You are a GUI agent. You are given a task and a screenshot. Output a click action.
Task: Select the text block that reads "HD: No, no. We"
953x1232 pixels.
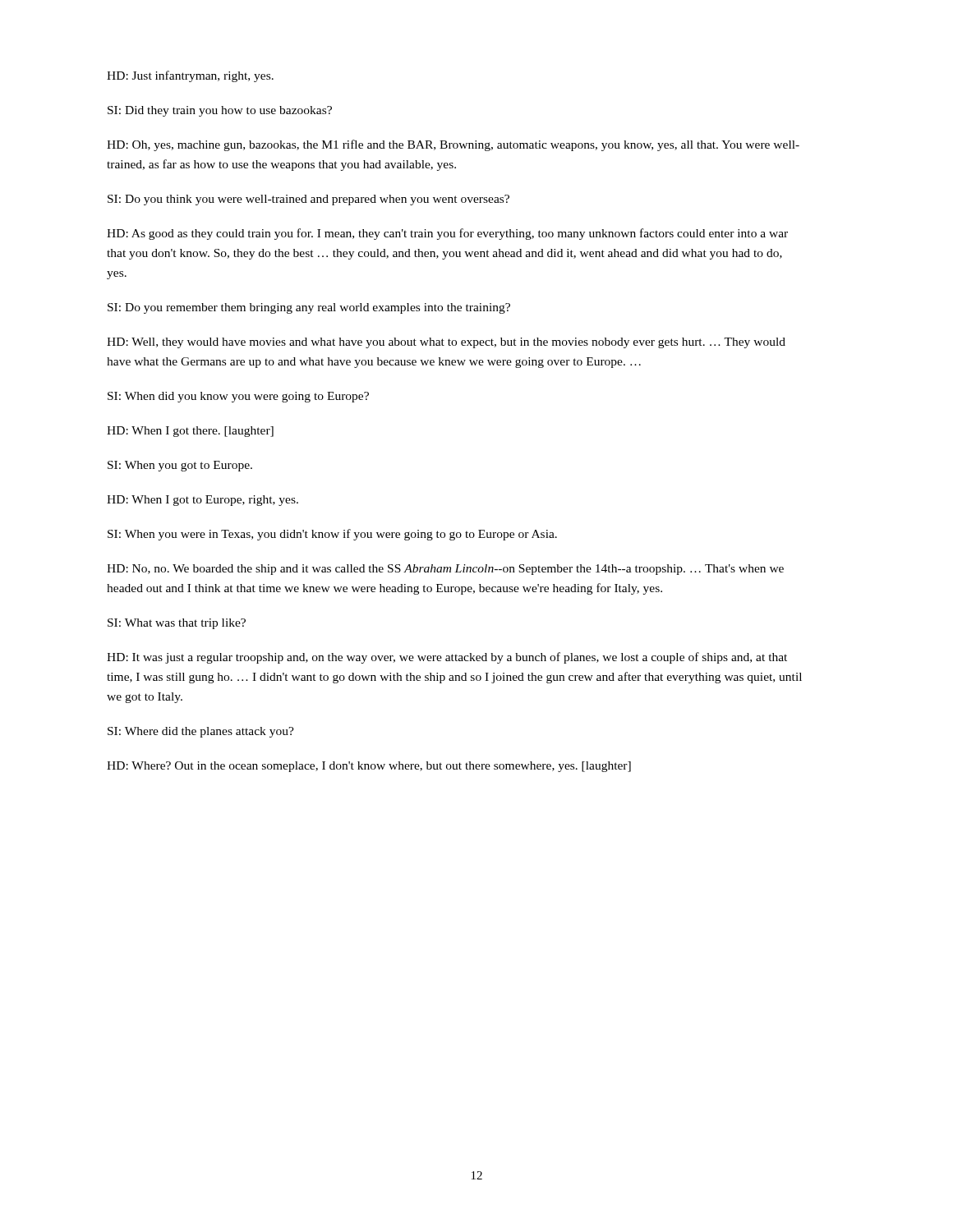tap(446, 578)
